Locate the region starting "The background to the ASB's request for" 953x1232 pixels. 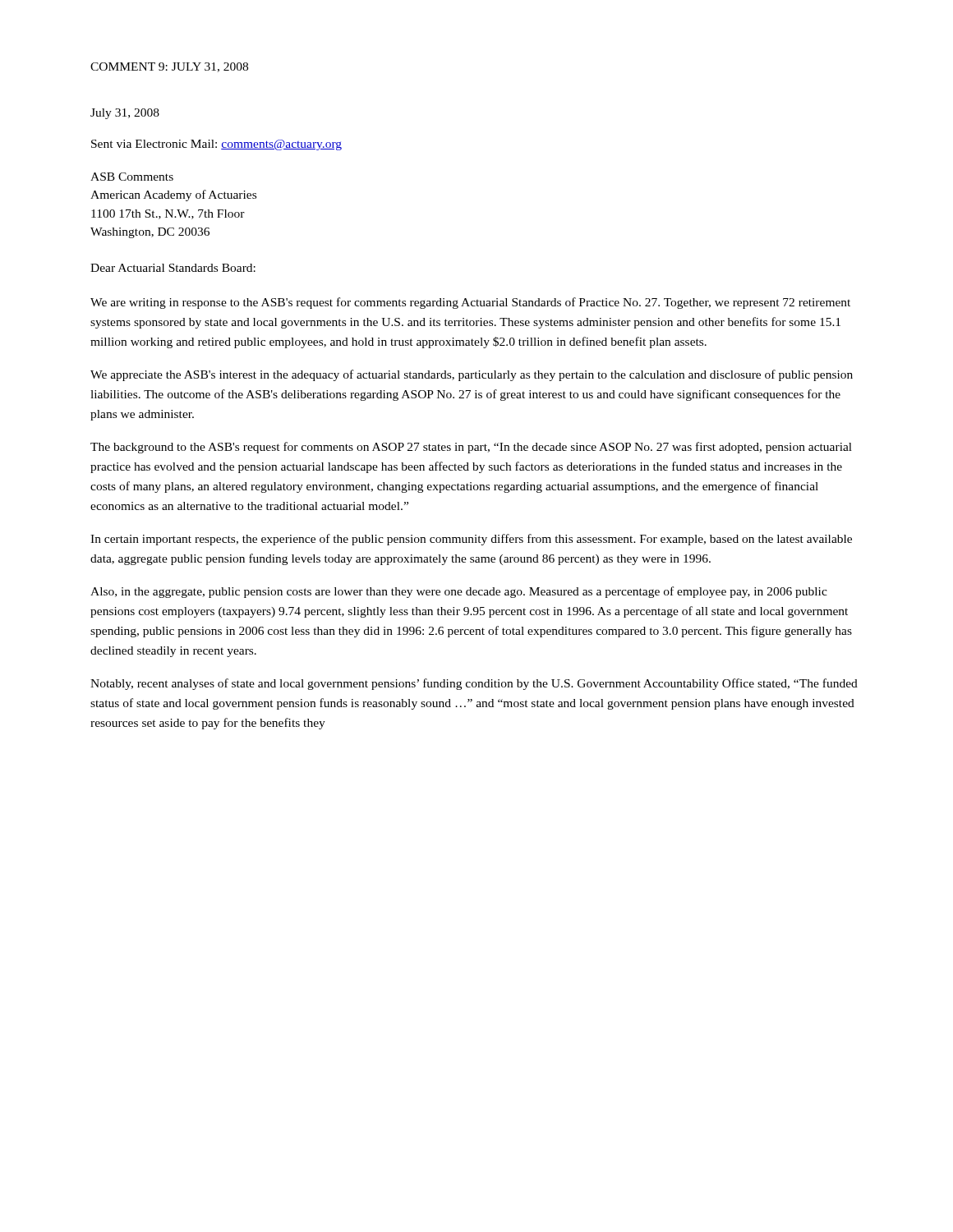click(x=471, y=476)
